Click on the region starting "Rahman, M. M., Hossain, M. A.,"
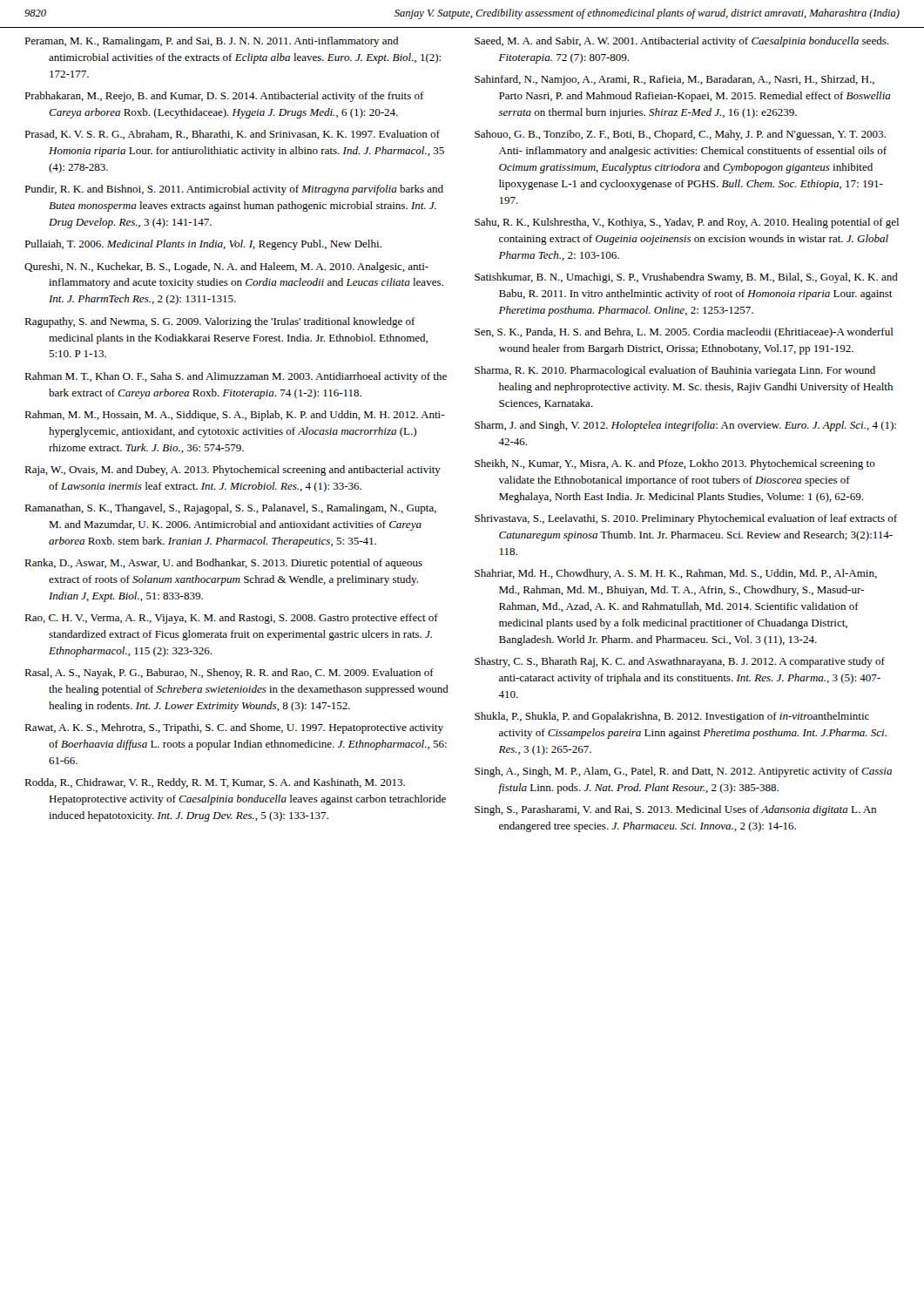This screenshot has height=1307, width=924. pyautogui.click(x=234, y=431)
